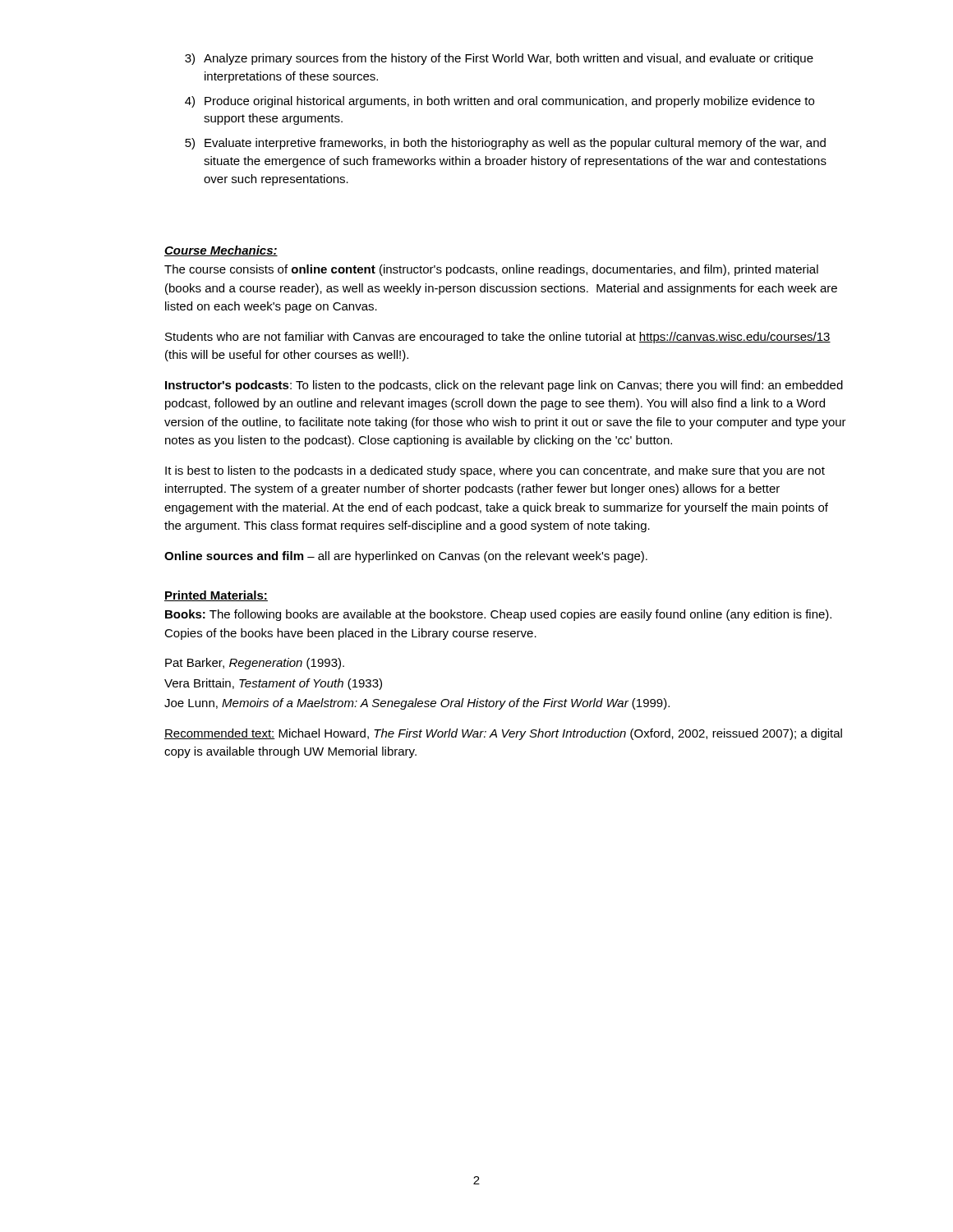Click on the region starting "4) Produce original historical arguments,"
The image size is (953, 1232).
(x=505, y=109)
